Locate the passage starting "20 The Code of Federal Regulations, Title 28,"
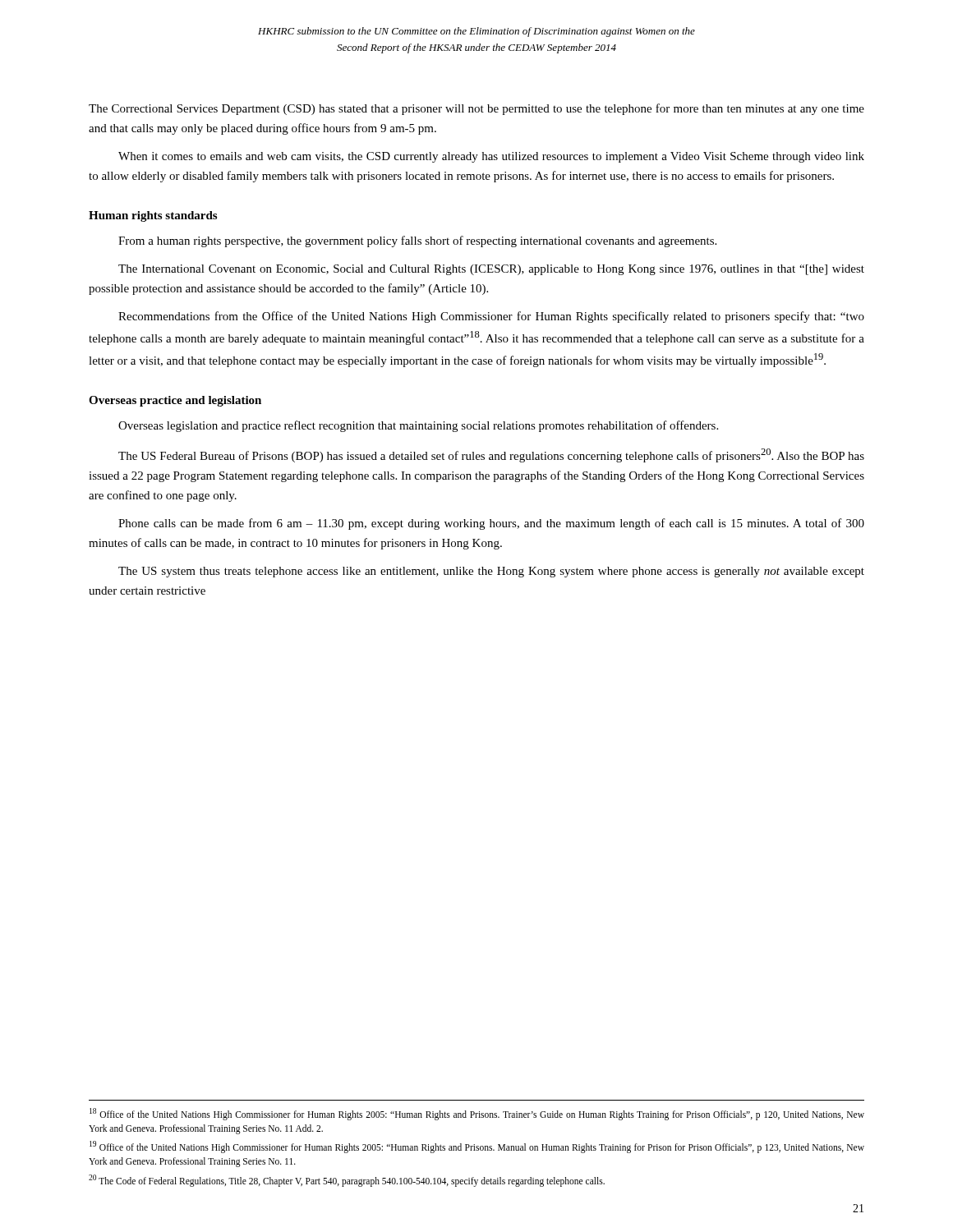 tap(347, 1179)
